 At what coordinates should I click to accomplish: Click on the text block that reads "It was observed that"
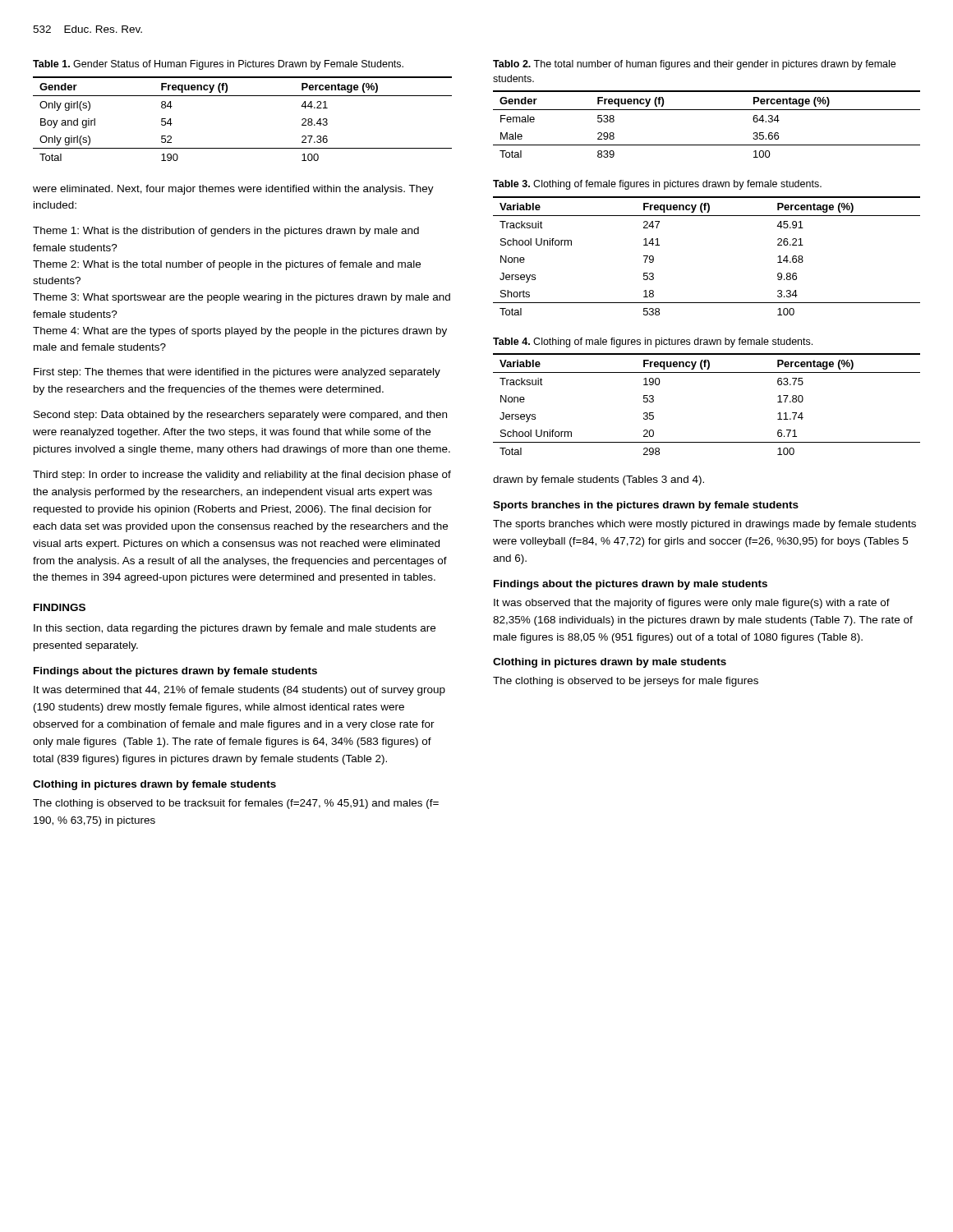point(703,619)
